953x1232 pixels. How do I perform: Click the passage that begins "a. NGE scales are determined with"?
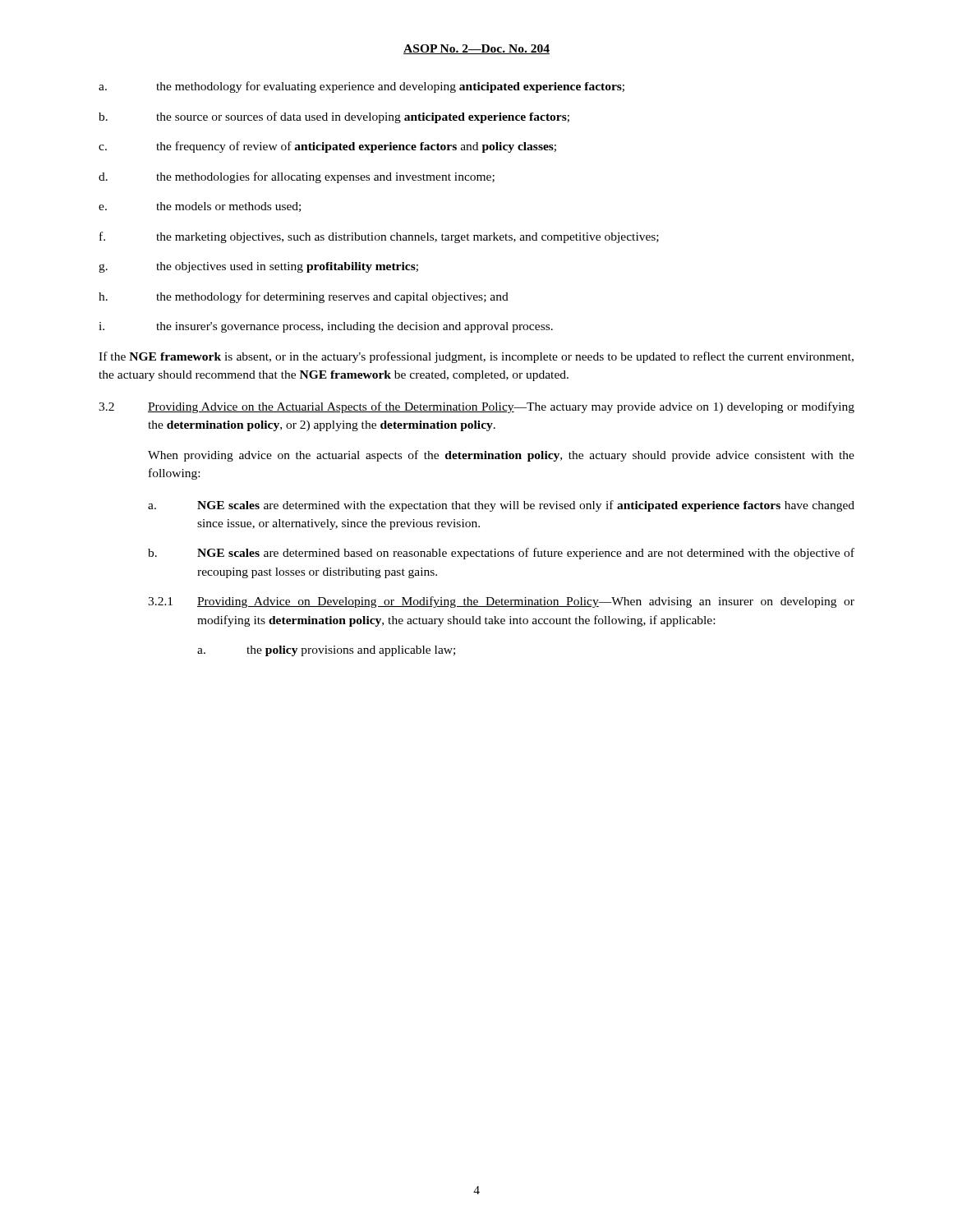click(501, 514)
